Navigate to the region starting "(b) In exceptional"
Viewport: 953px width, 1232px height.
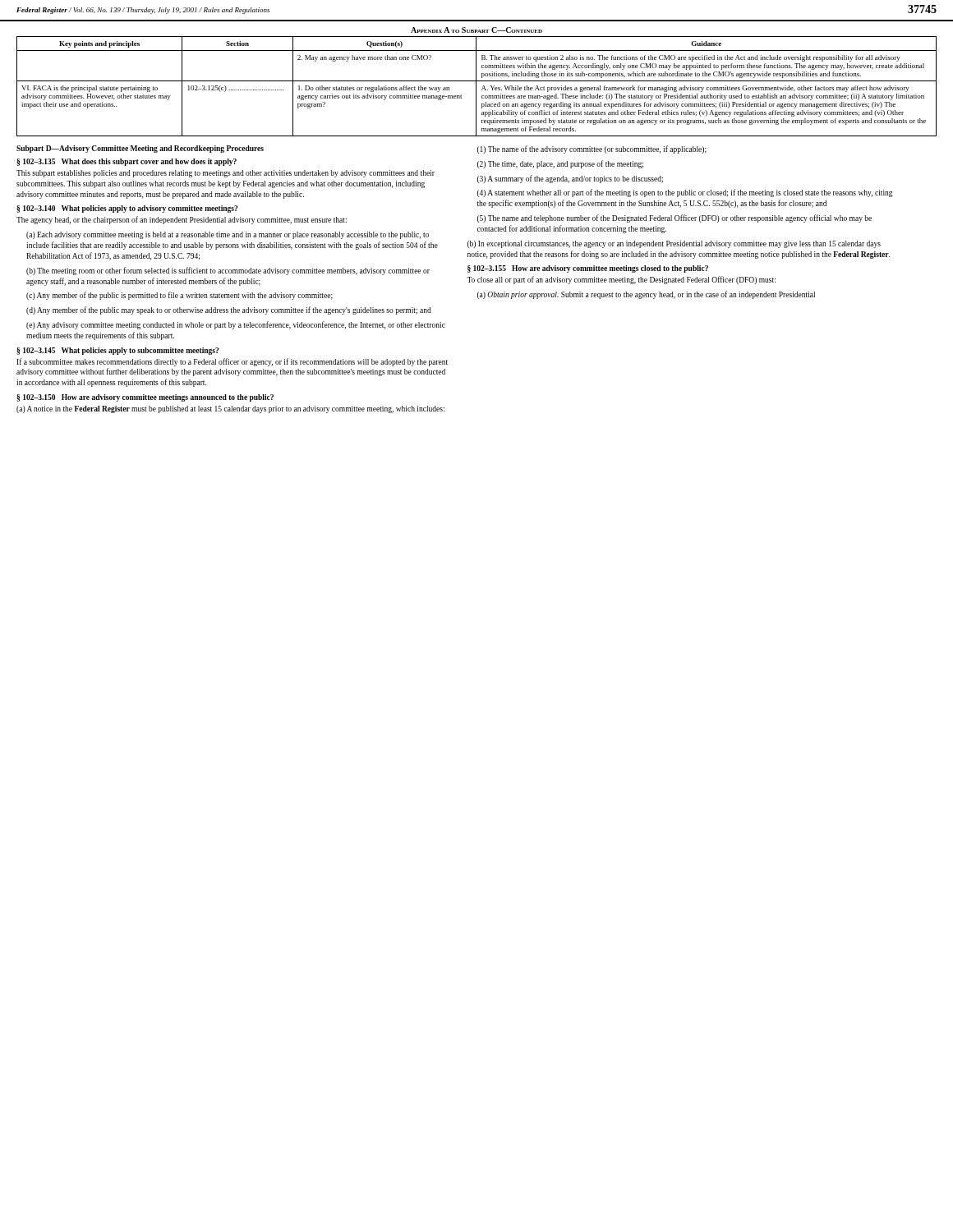pos(679,249)
